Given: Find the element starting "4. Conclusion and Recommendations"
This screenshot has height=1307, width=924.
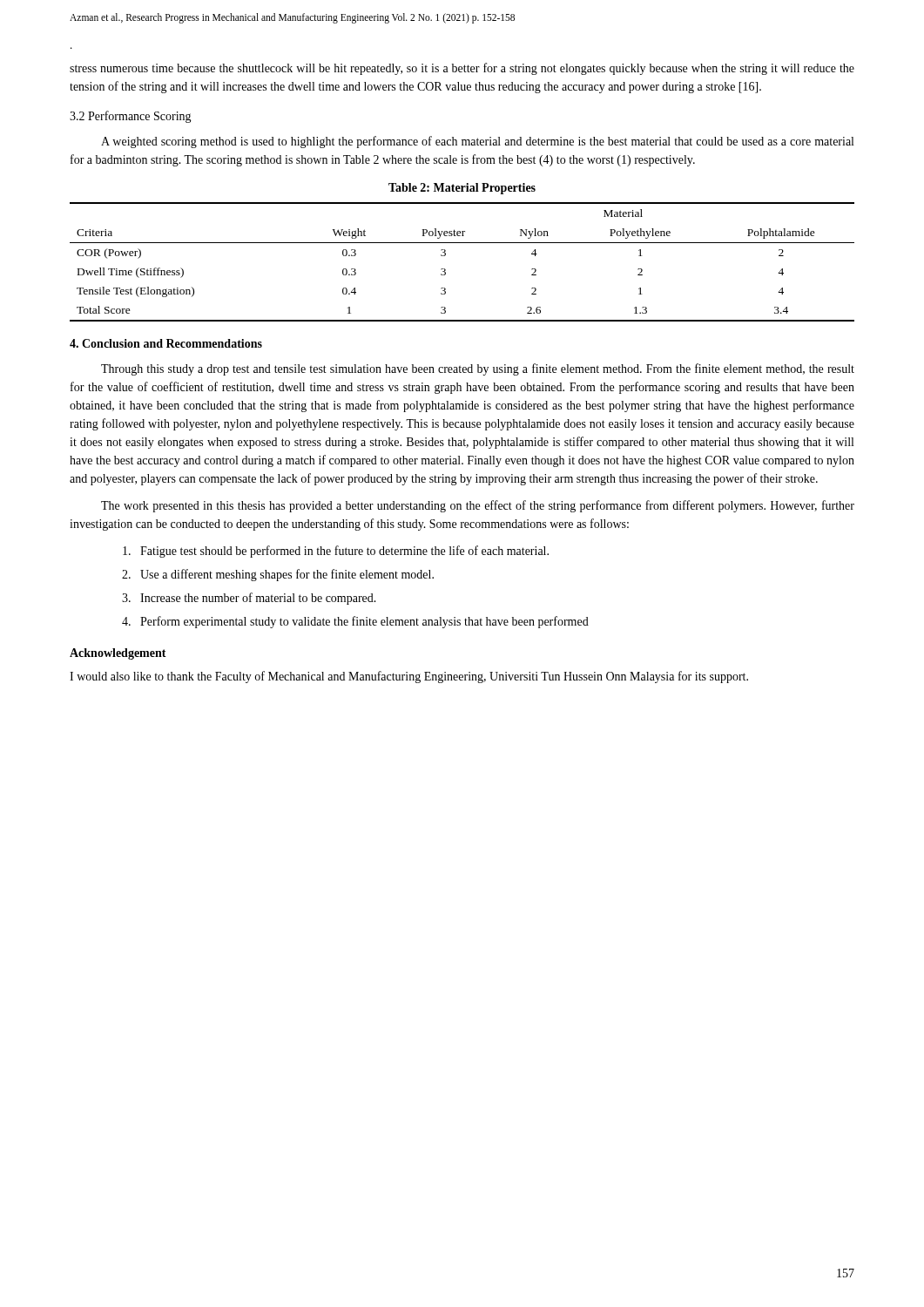Looking at the screenshot, I should [166, 344].
